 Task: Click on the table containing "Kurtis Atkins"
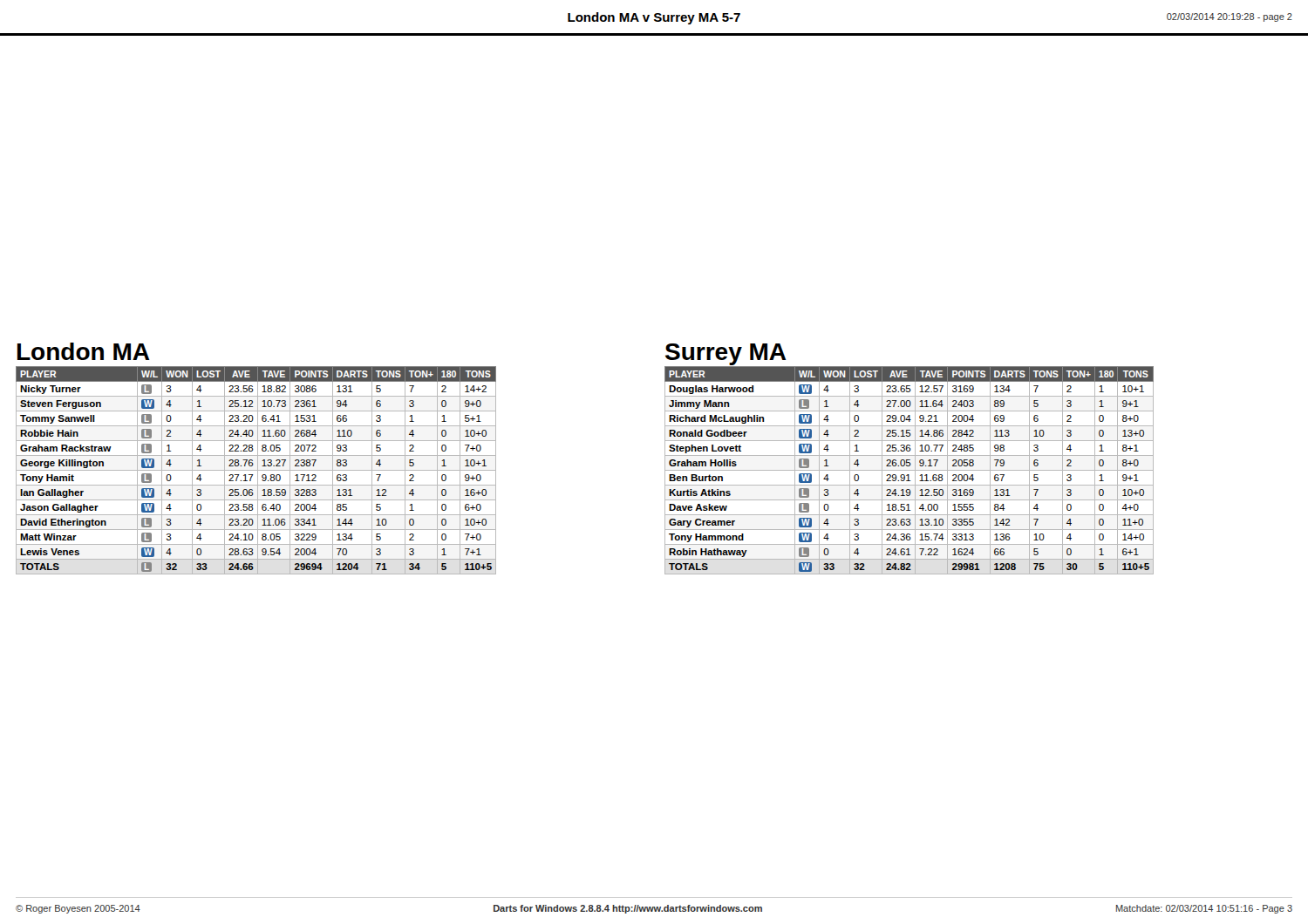click(x=909, y=470)
